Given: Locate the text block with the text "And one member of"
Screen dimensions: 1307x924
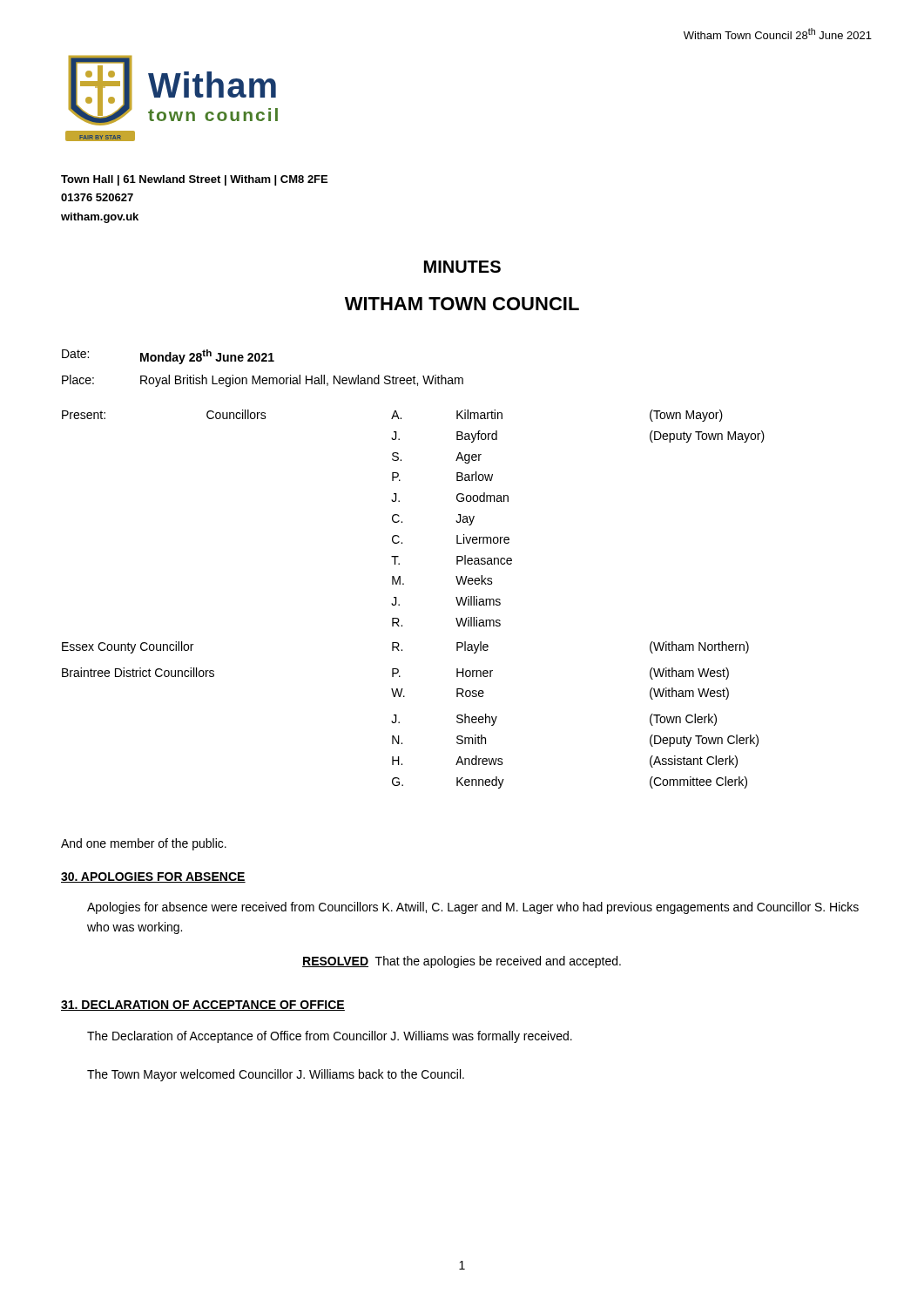Looking at the screenshot, I should pos(144,843).
